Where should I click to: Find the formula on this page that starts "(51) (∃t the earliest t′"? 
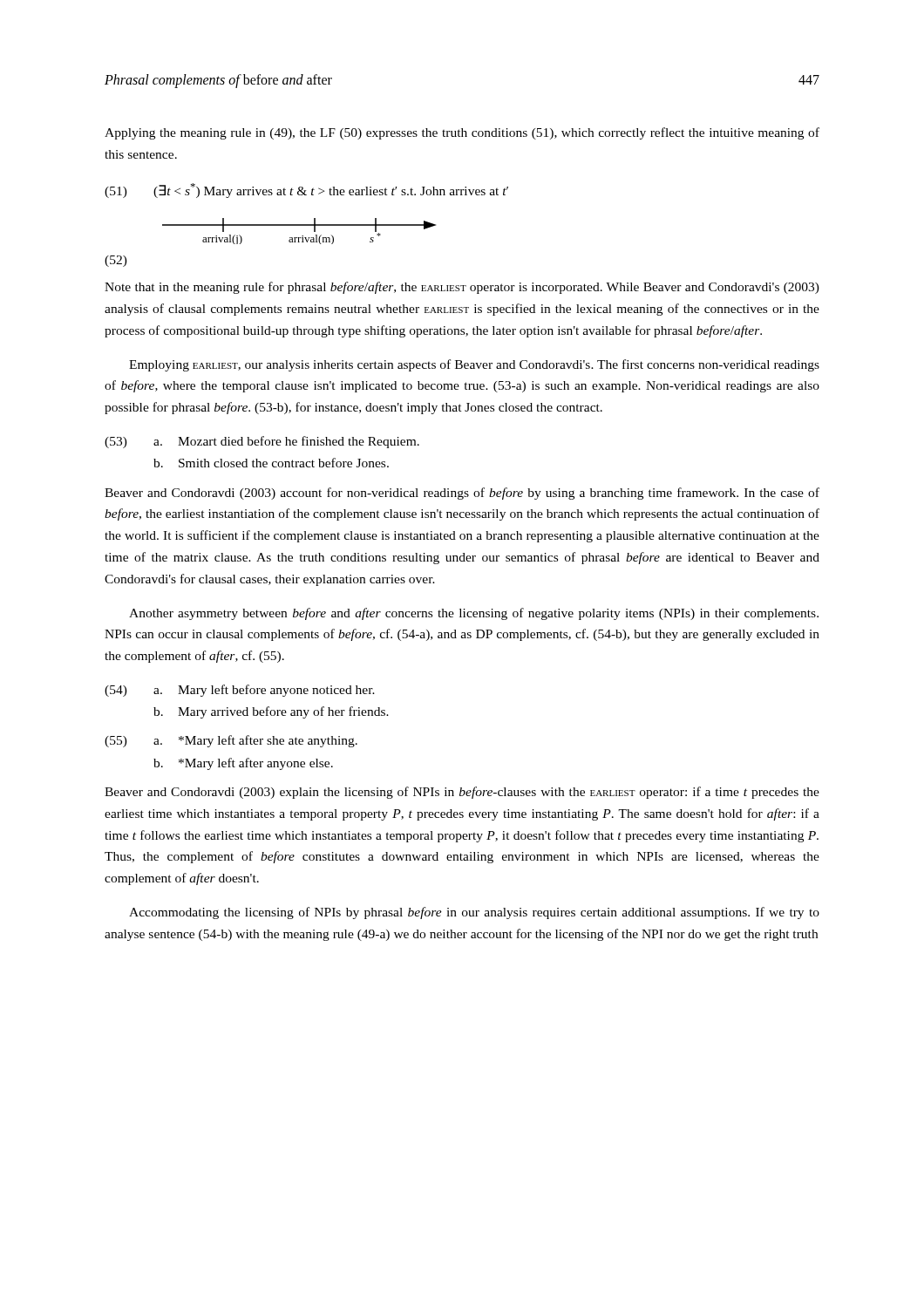point(307,189)
